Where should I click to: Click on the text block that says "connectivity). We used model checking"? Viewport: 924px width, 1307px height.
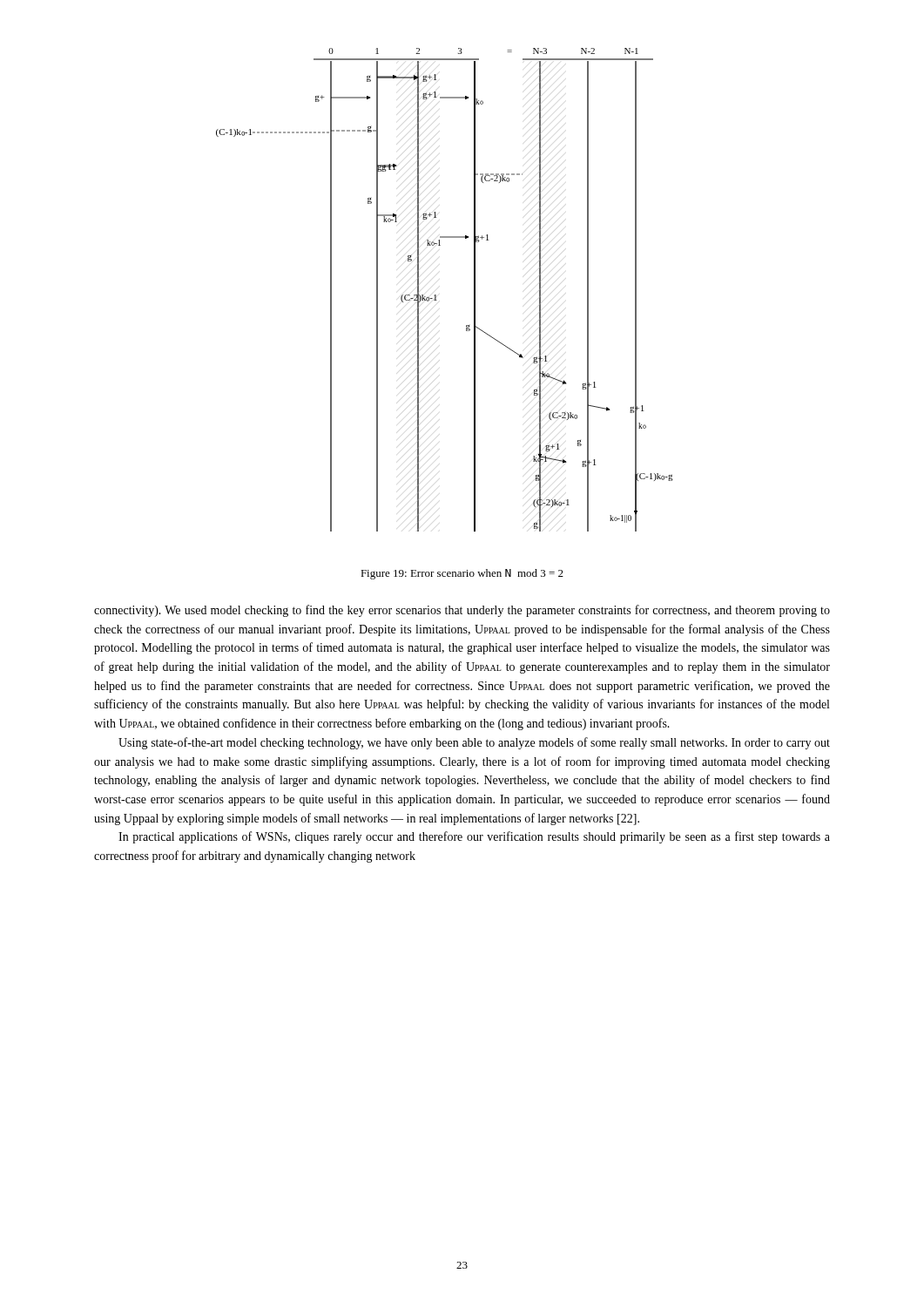[x=462, y=733]
